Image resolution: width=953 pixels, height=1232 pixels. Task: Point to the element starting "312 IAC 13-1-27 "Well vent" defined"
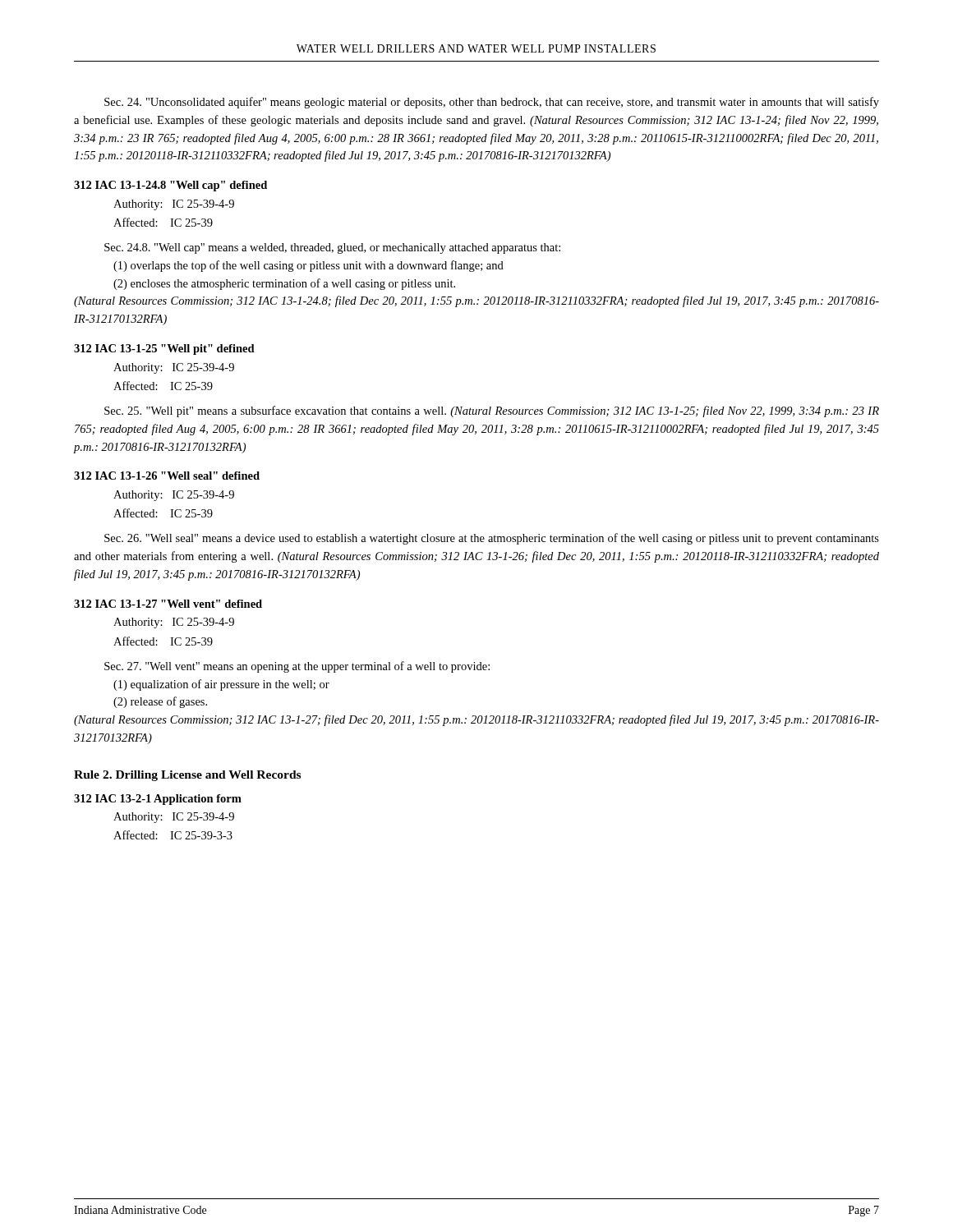168,604
